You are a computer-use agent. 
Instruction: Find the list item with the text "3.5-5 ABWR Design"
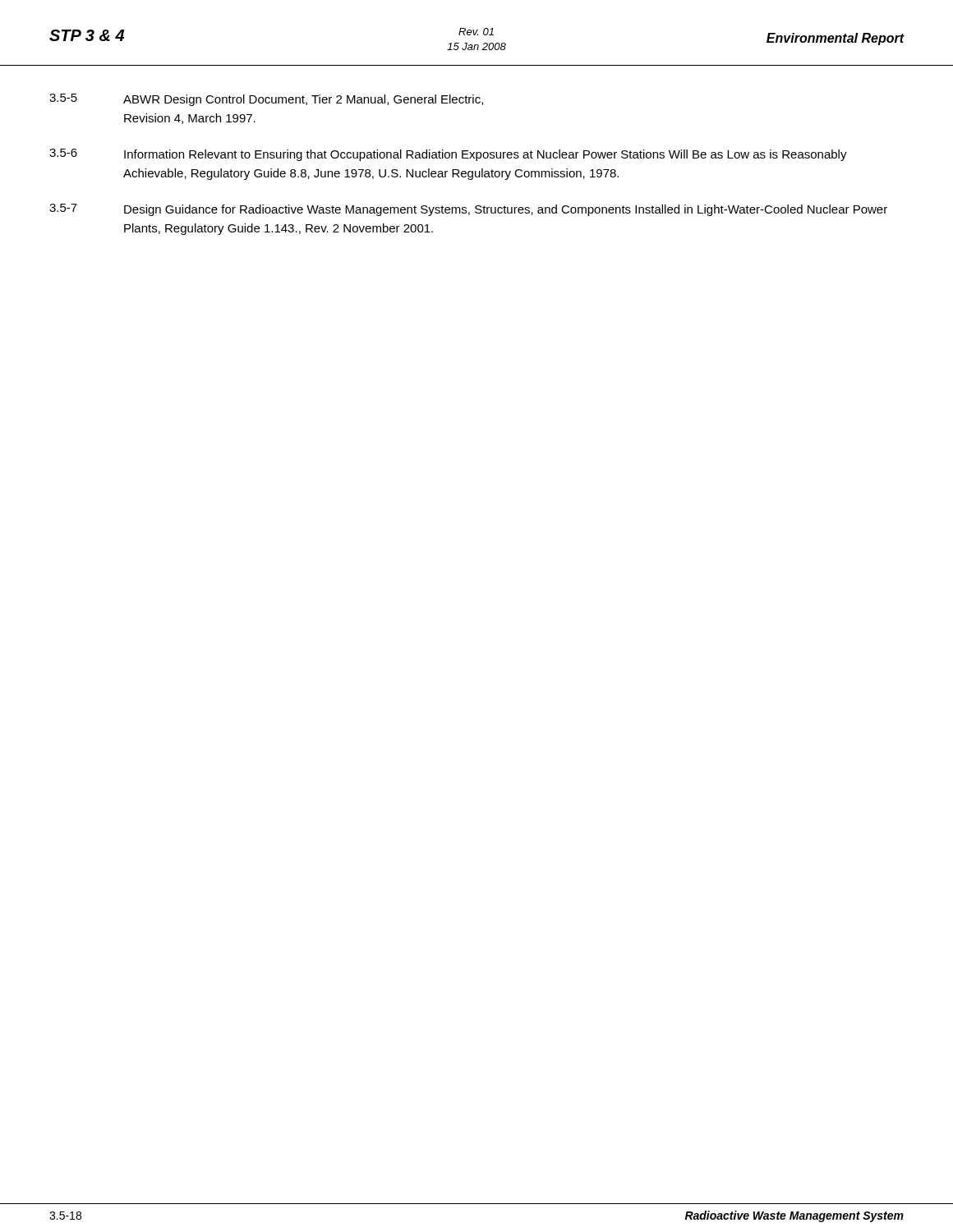coord(476,109)
